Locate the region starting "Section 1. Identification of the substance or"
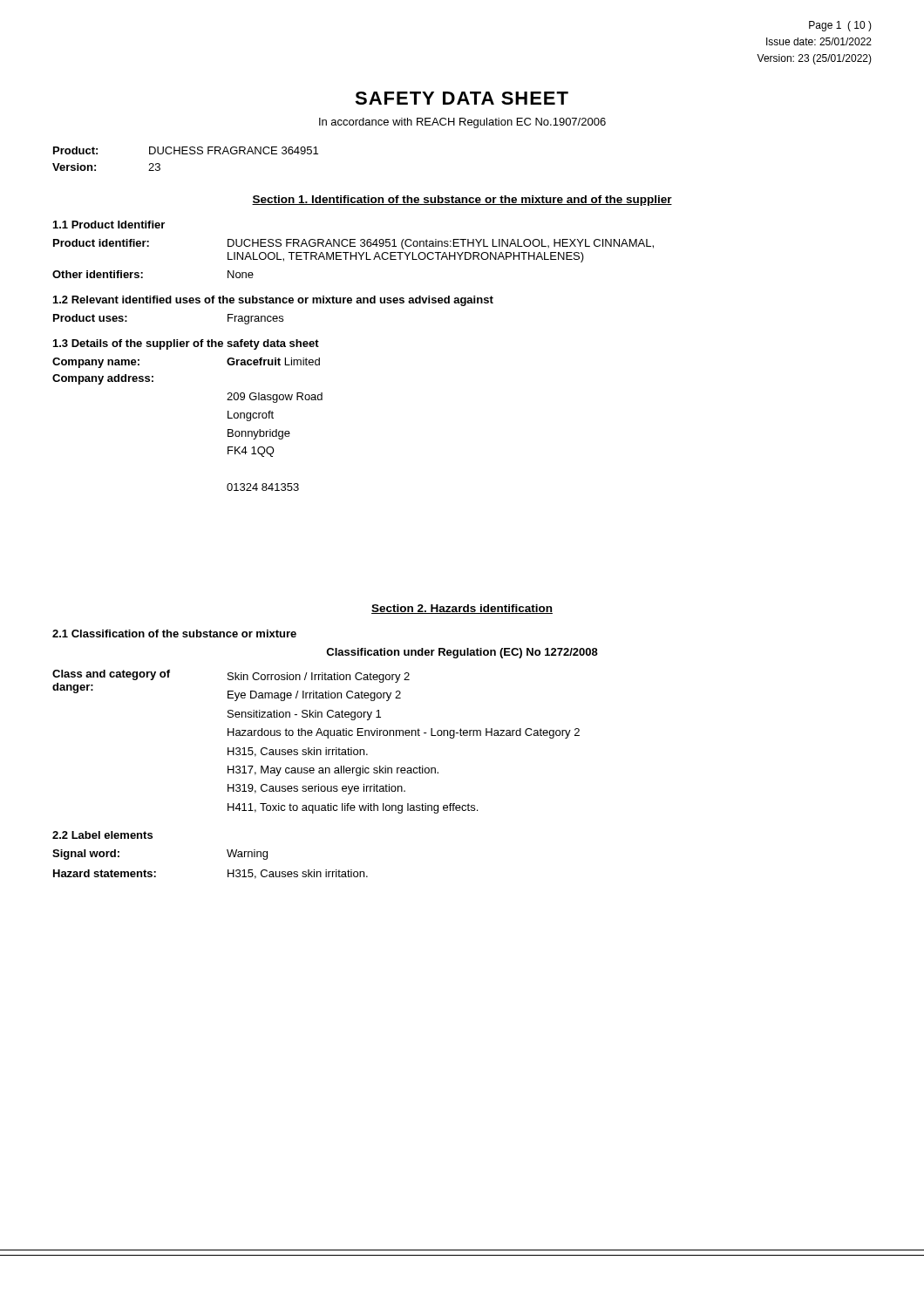 (x=462, y=199)
